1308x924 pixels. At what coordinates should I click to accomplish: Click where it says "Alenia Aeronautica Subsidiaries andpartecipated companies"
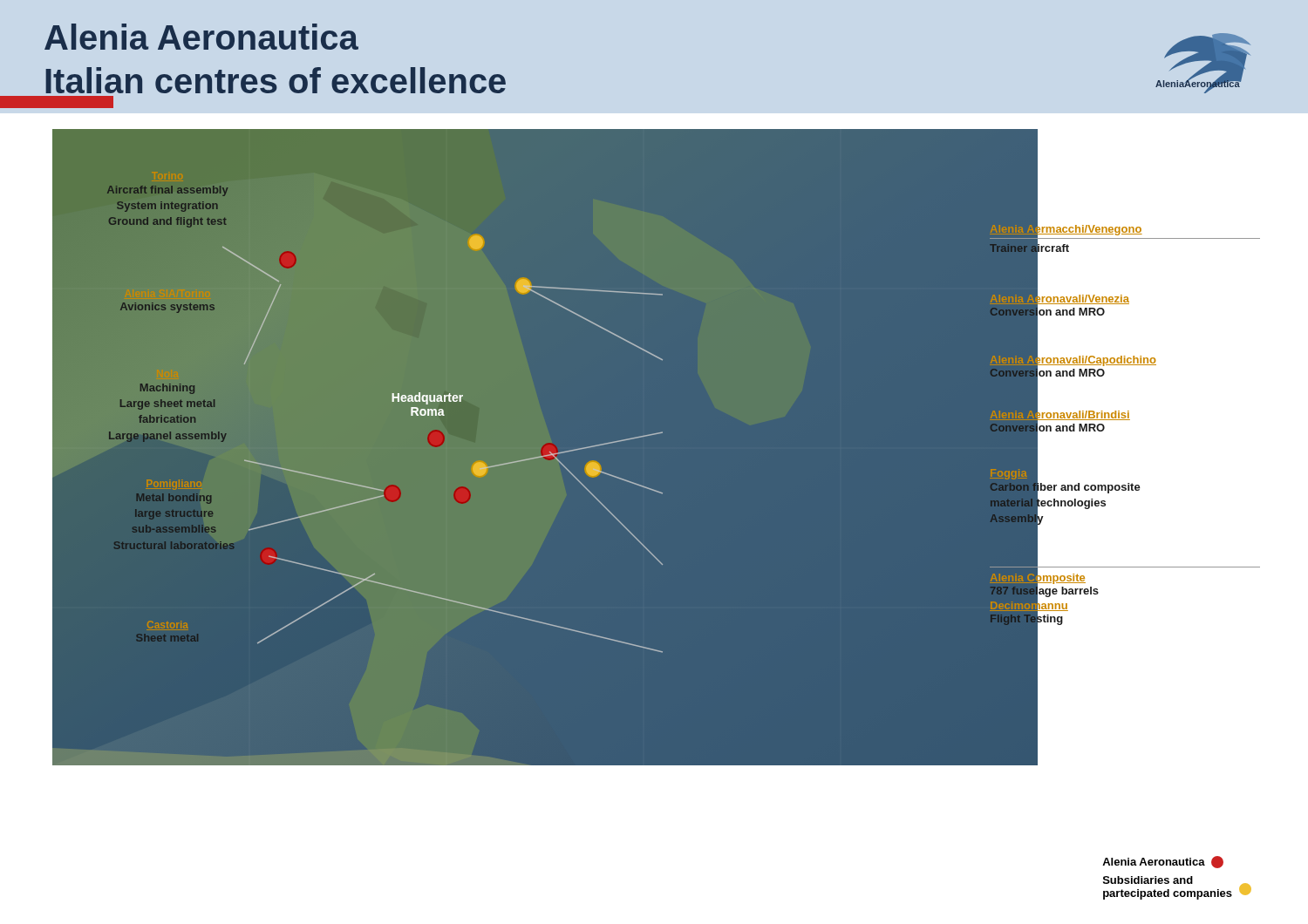(1177, 877)
